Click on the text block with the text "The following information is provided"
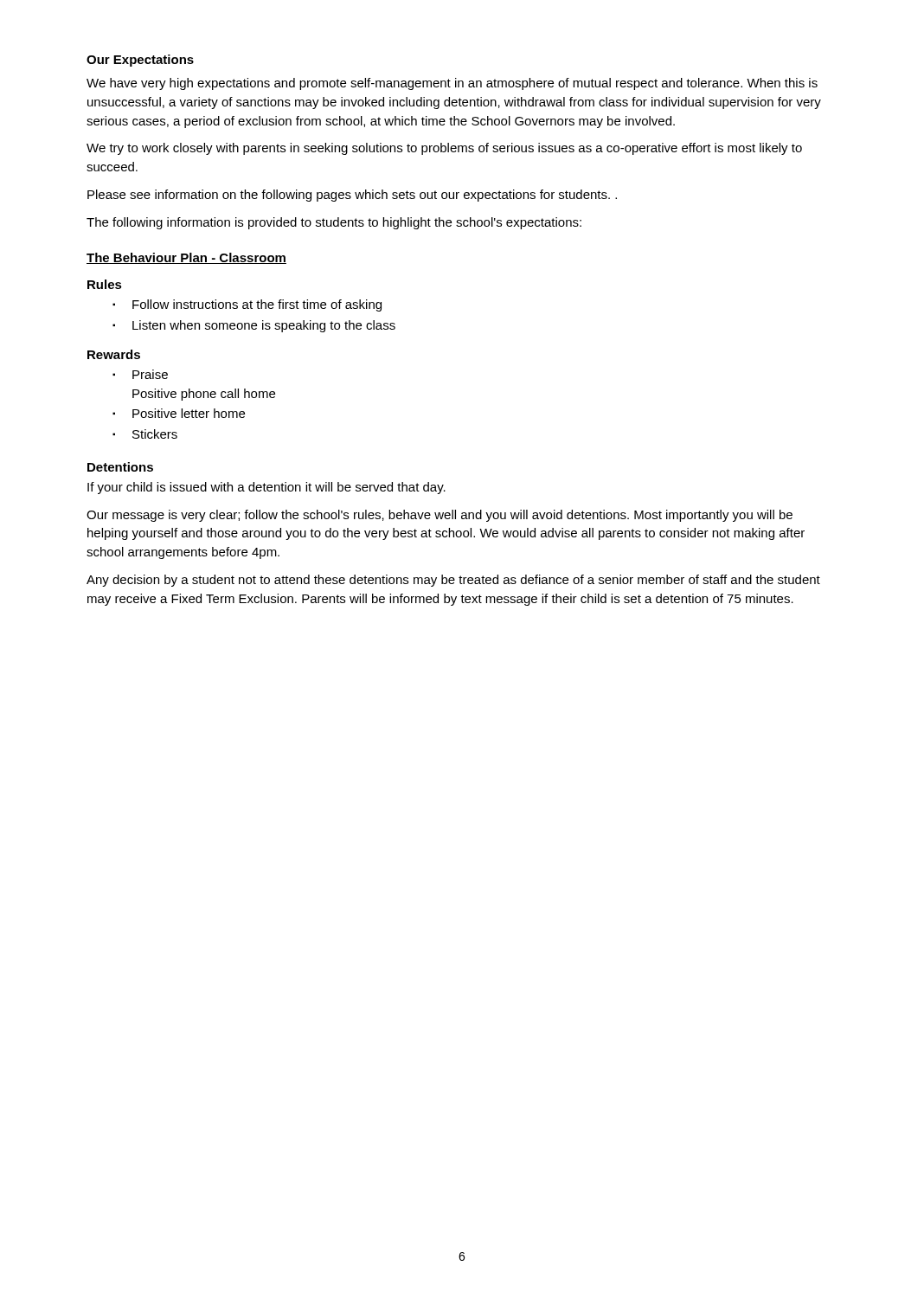 pyautogui.click(x=334, y=222)
